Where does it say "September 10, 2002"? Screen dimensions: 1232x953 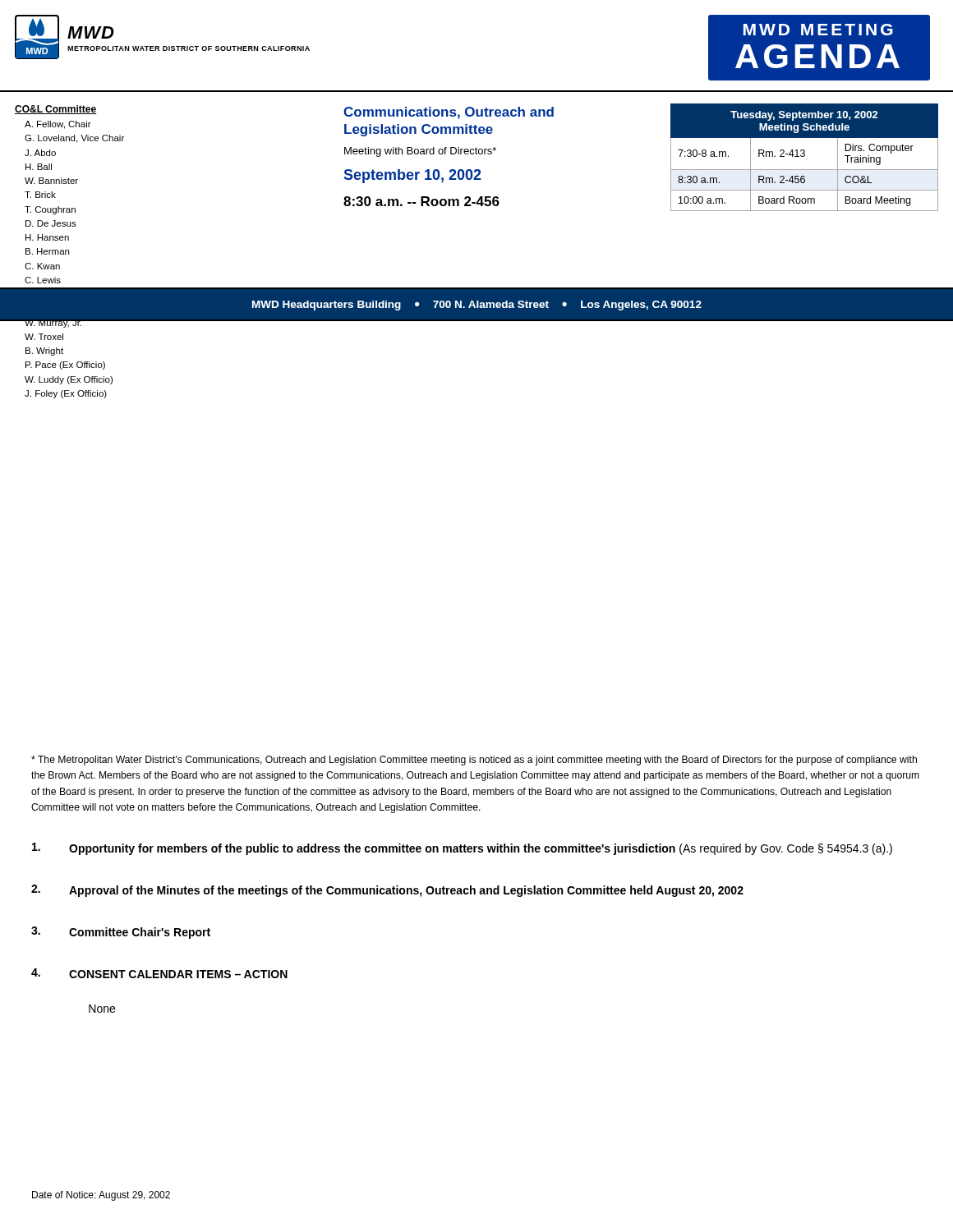(x=412, y=175)
